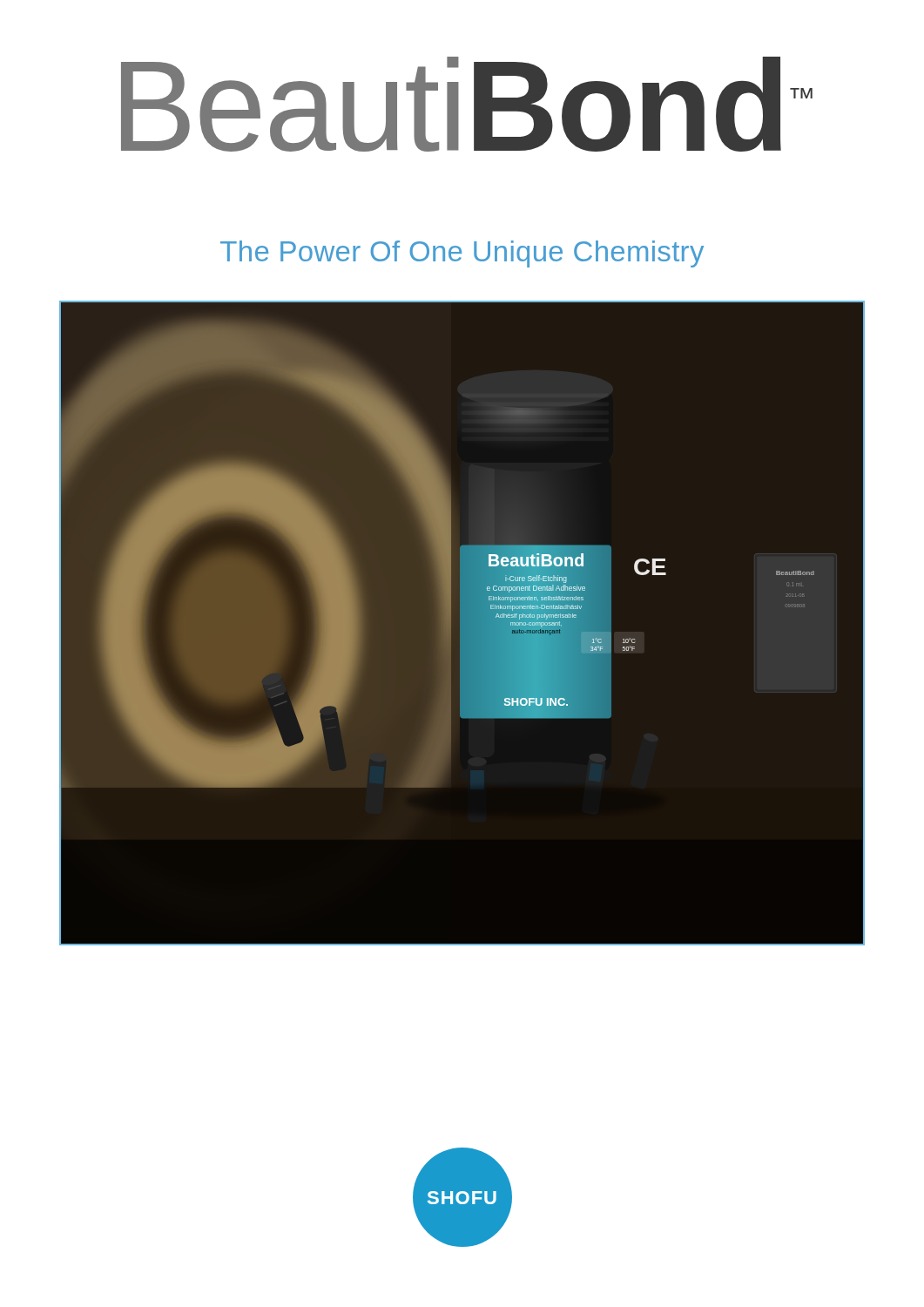The width and height of the screenshot is (924, 1307).
Task: Select the photo
Action: coord(462,623)
